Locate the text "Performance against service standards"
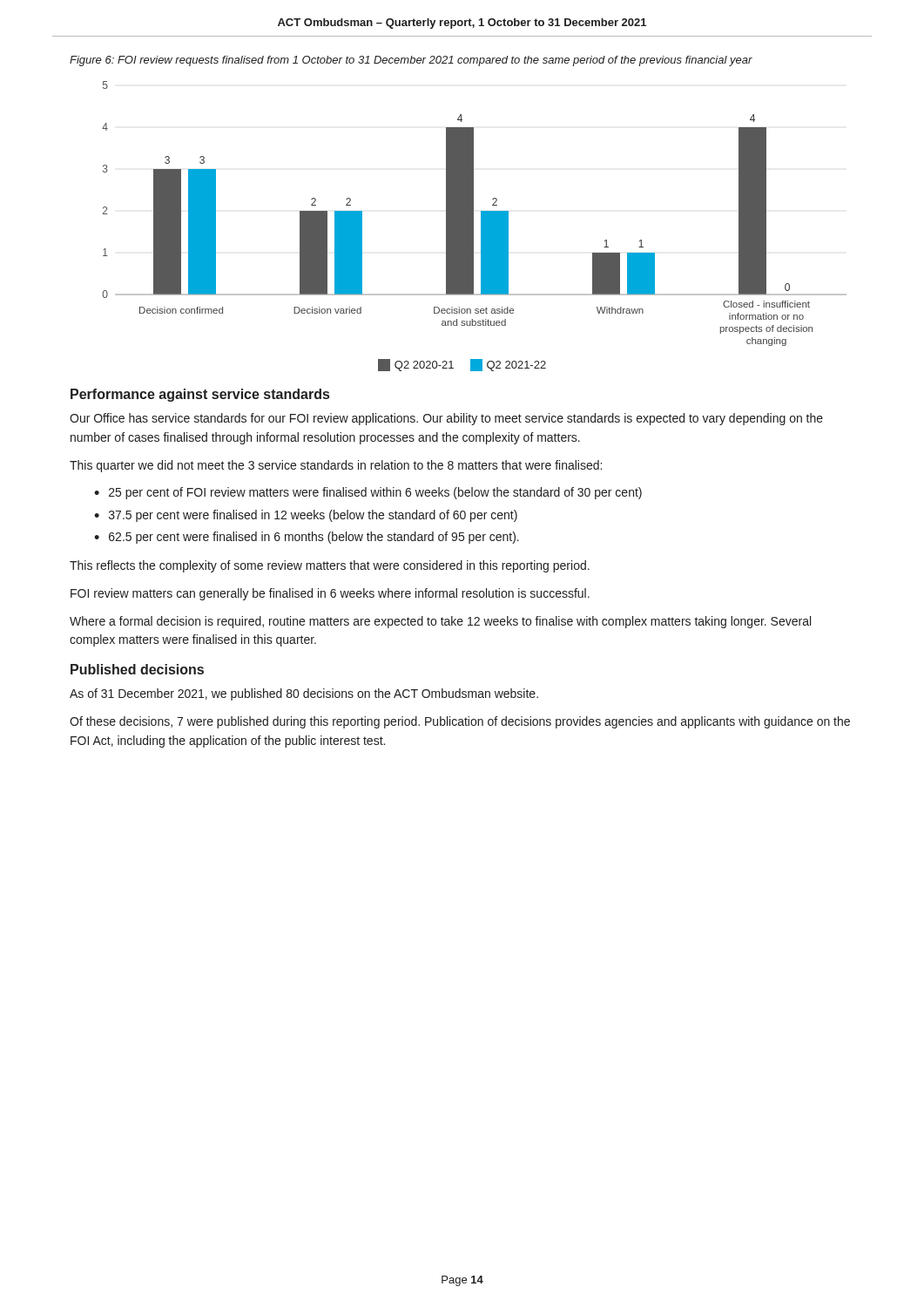 pos(200,394)
